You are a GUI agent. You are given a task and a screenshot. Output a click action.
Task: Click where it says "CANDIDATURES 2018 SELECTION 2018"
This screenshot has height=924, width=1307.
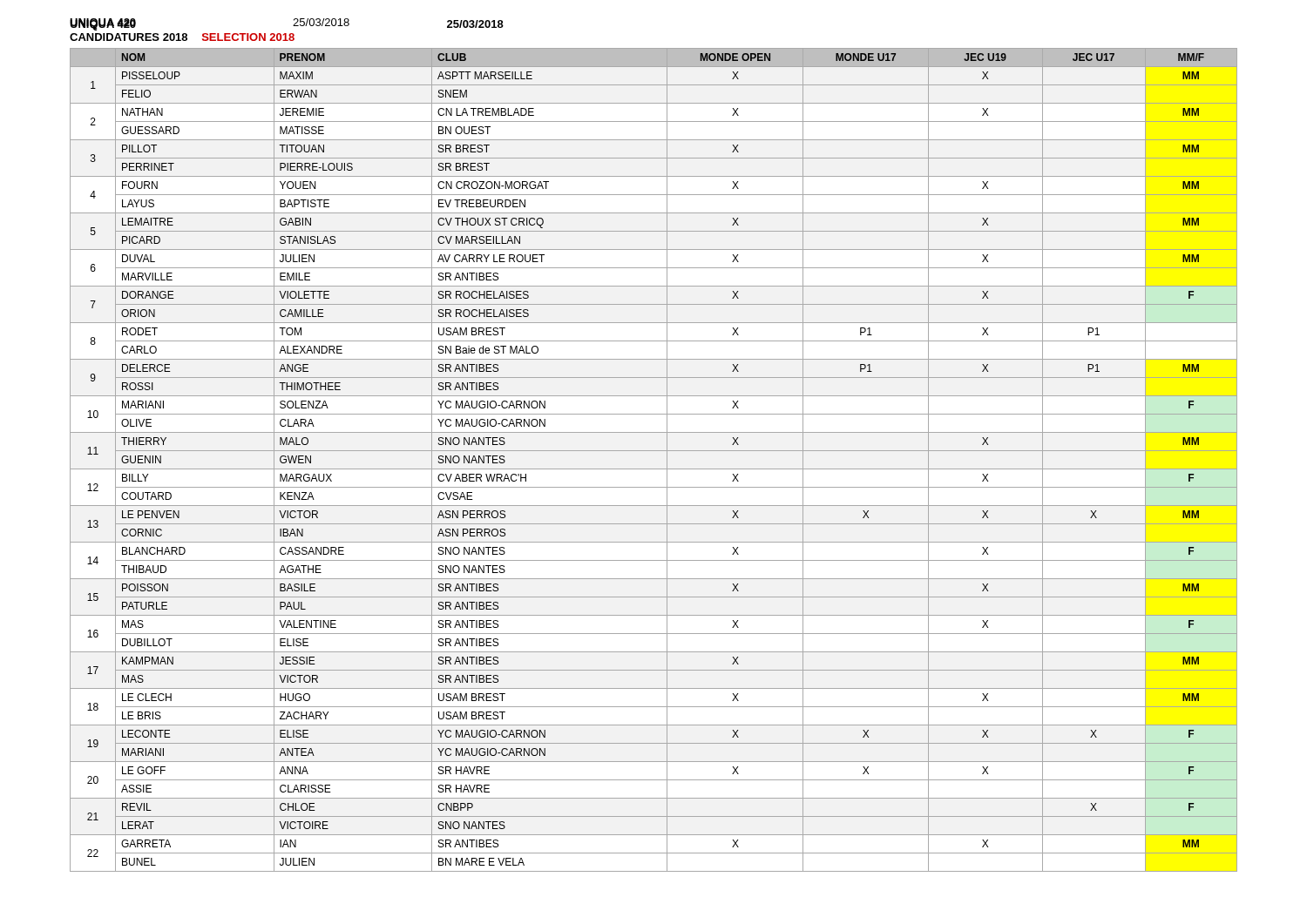[x=182, y=37]
